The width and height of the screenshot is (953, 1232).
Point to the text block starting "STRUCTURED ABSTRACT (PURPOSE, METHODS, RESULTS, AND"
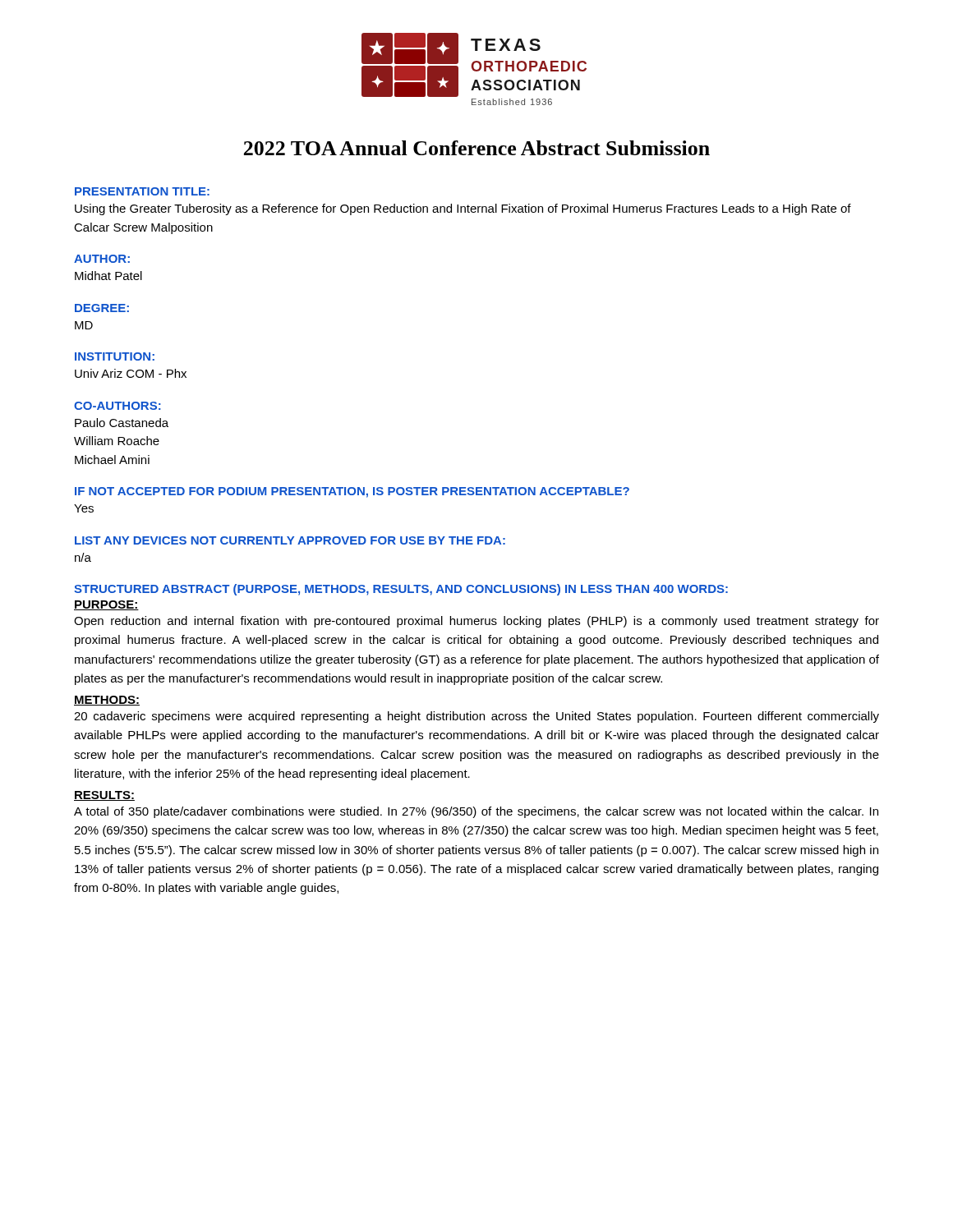tap(401, 588)
